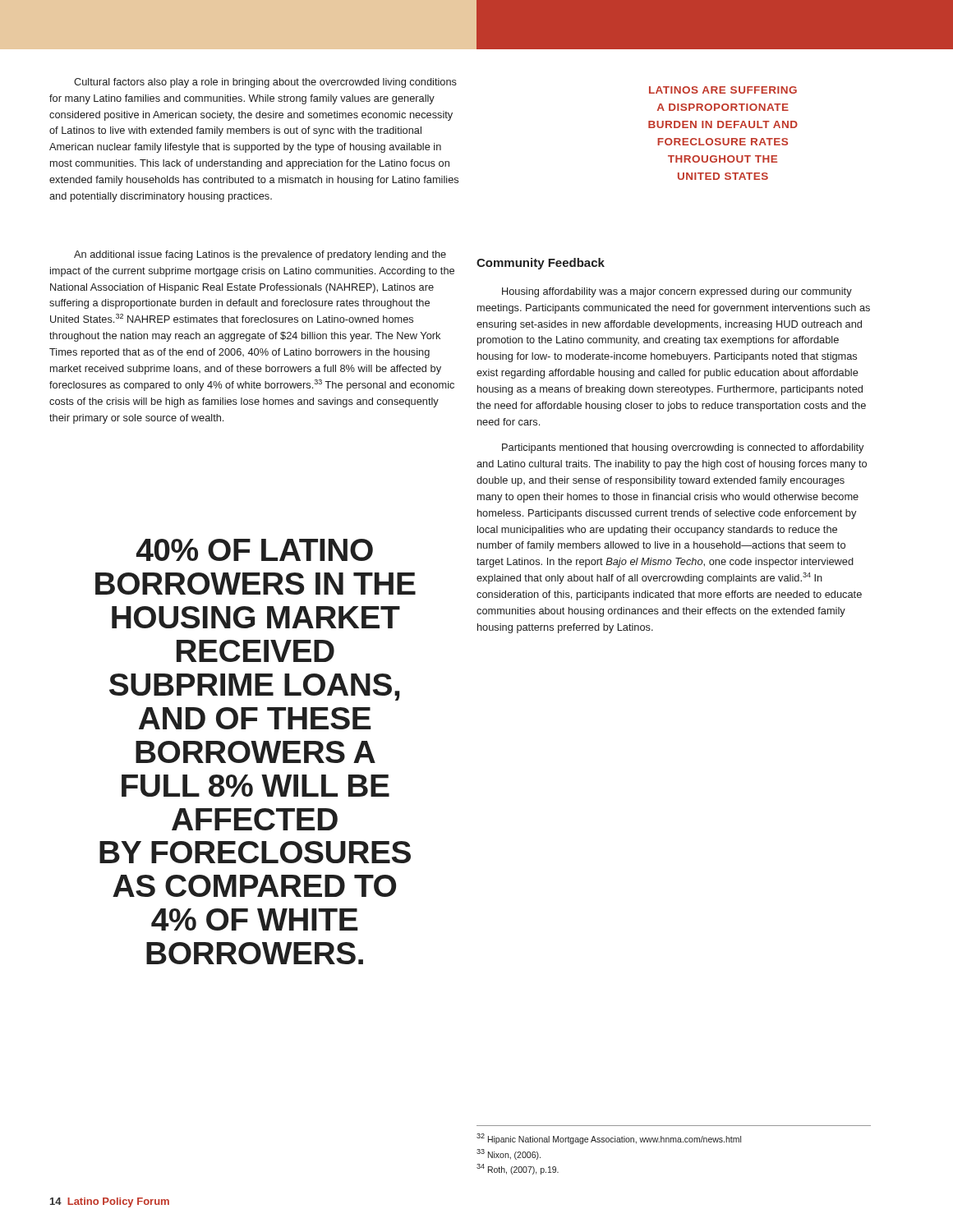Navigate to the region starting "An additional issue facing"

[255, 336]
